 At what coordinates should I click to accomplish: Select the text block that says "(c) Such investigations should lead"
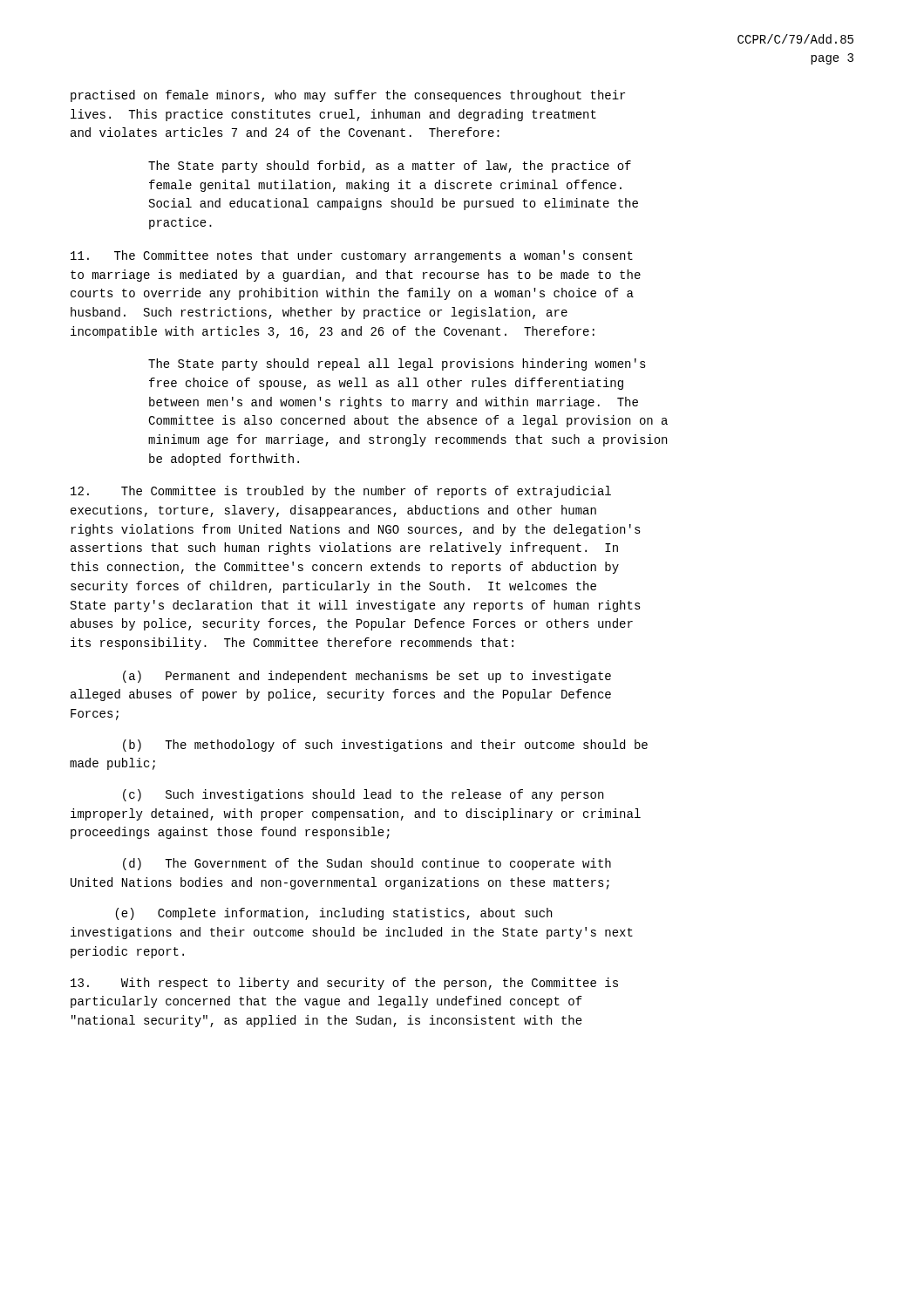point(355,814)
